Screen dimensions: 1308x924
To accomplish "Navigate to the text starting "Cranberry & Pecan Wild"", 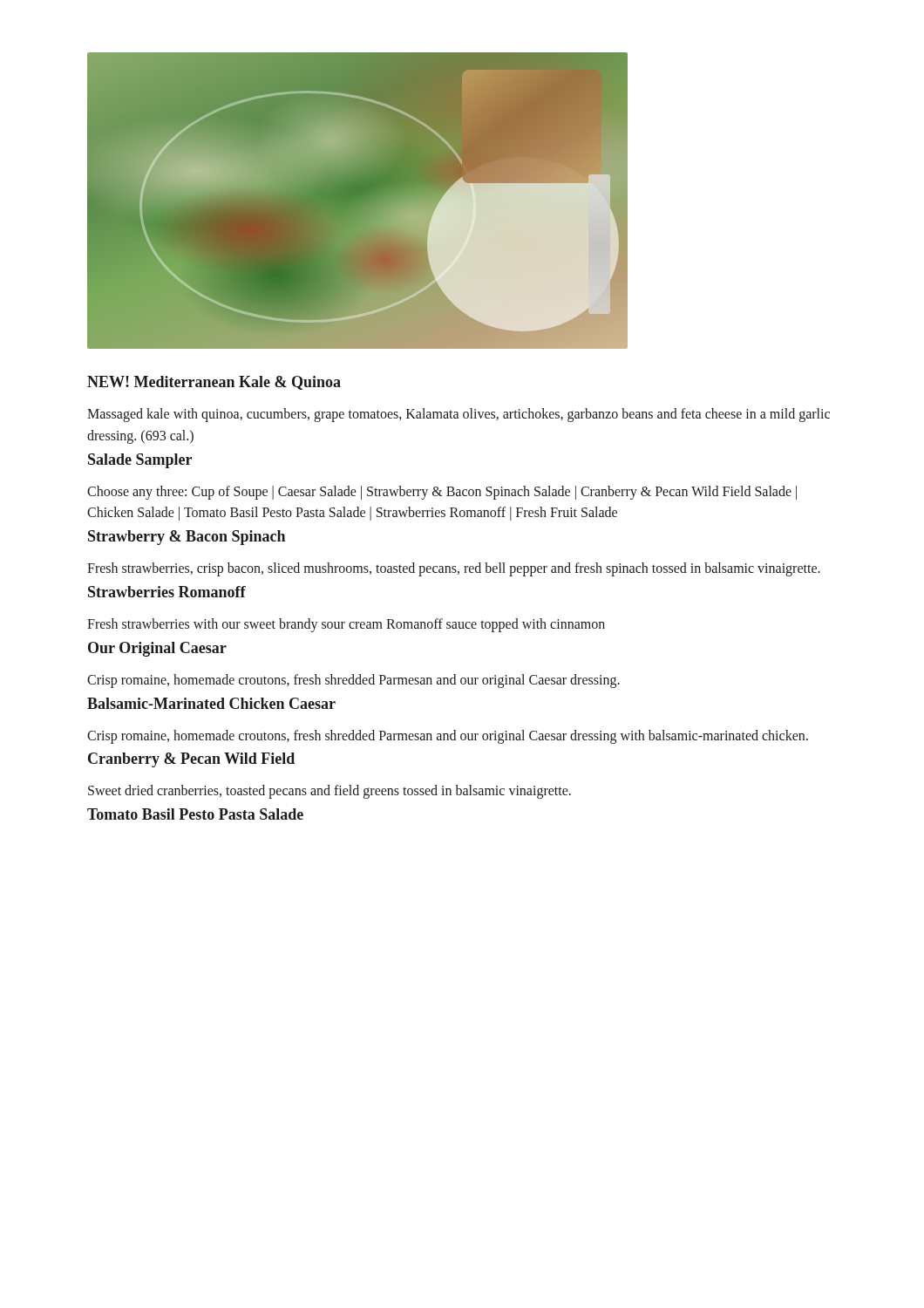I will pos(191,759).
